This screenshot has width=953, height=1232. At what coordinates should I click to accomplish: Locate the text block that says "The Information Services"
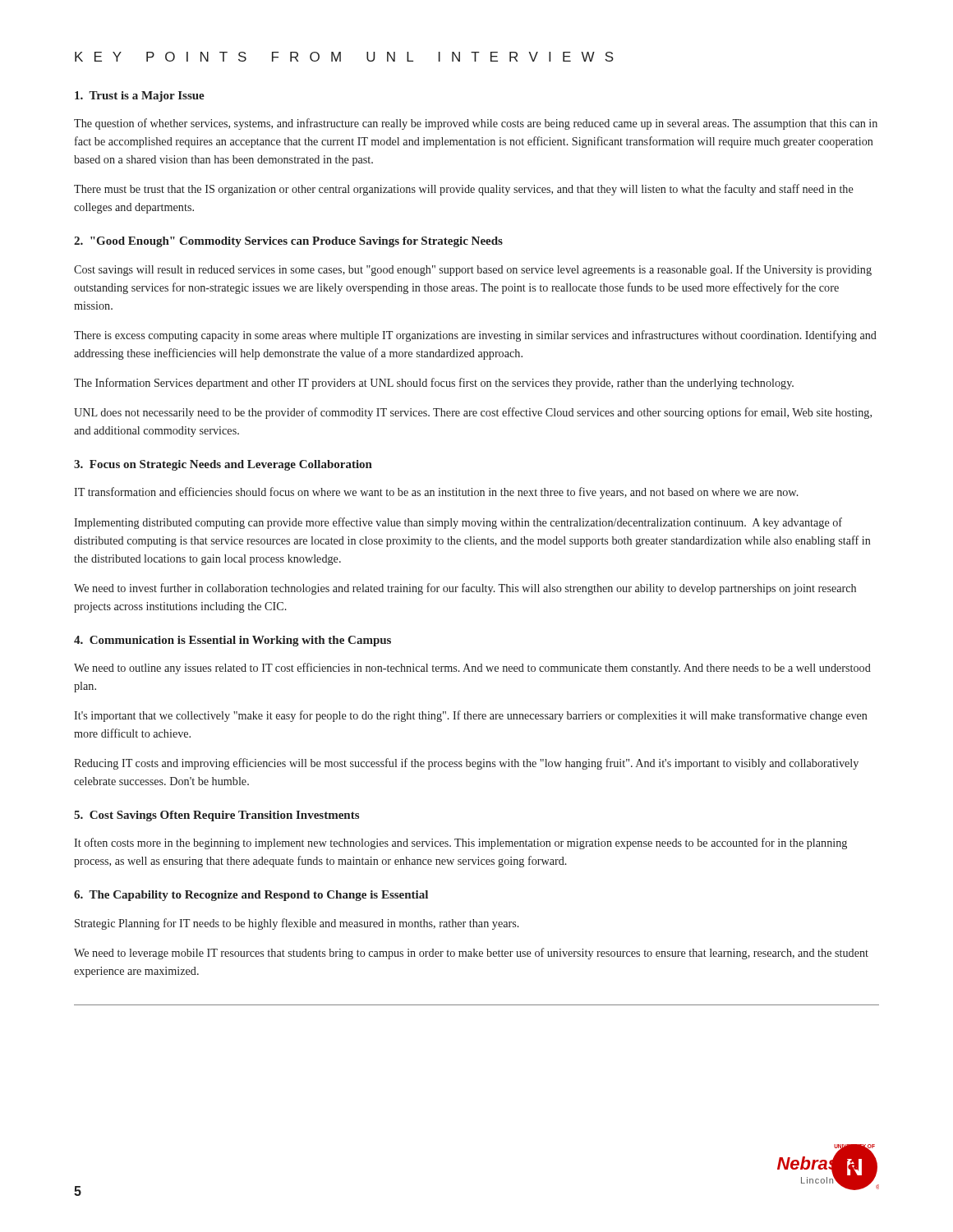pyautogui.click(x=476, y=383)
